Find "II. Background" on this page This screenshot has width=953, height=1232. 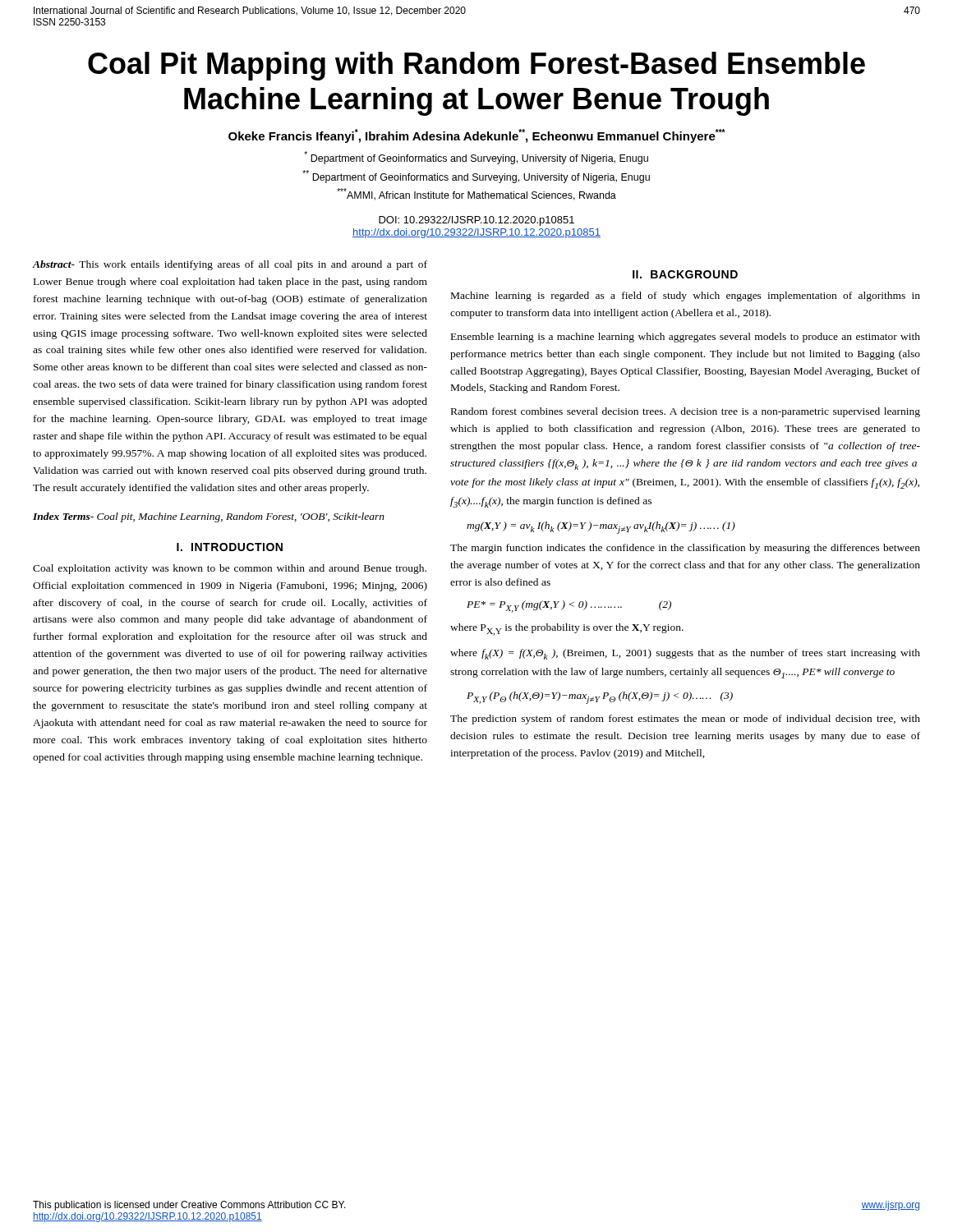pyautogui.click(x=685, y=274)
